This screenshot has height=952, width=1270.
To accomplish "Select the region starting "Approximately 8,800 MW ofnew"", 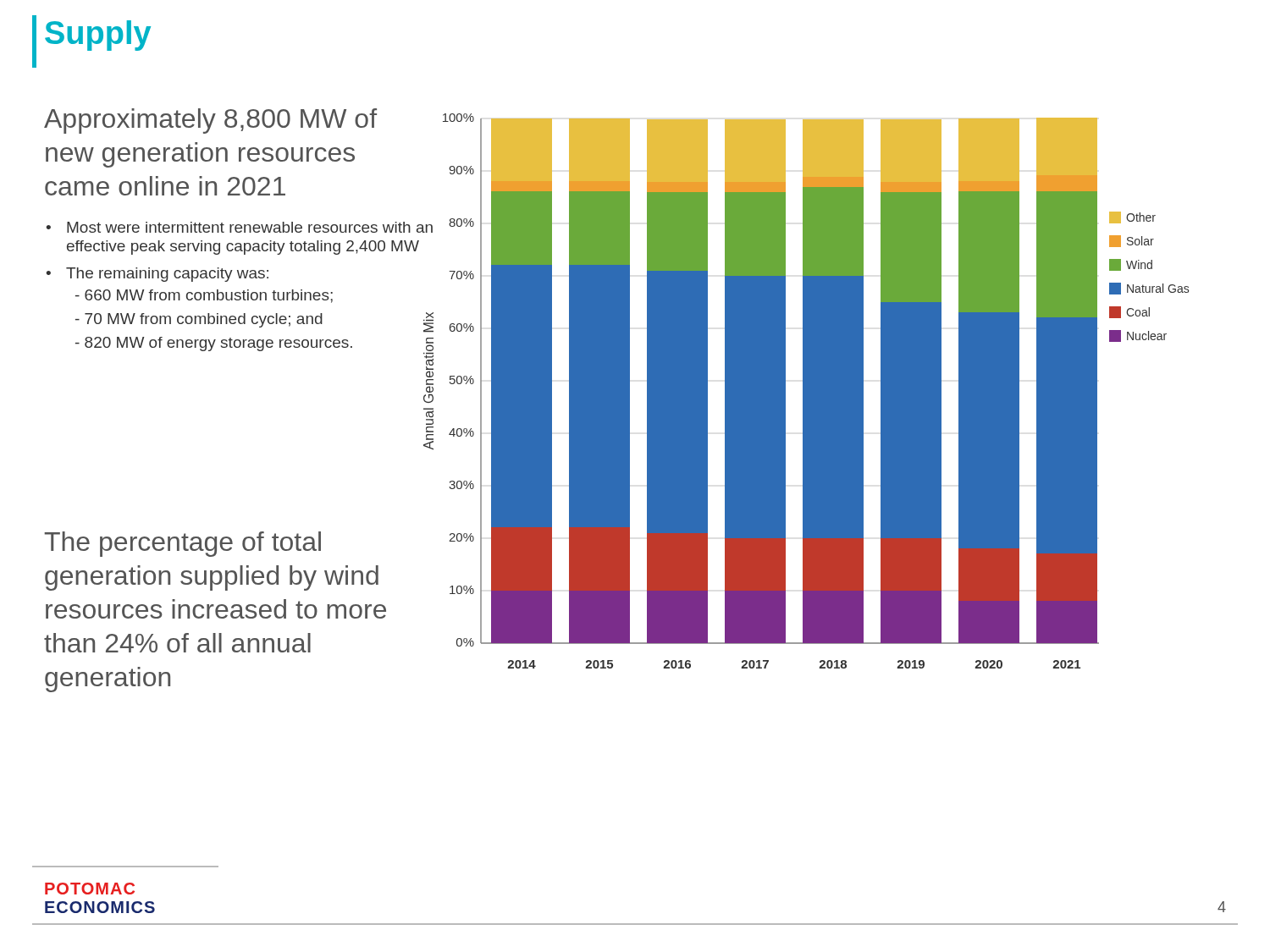I will click(251, 227).
